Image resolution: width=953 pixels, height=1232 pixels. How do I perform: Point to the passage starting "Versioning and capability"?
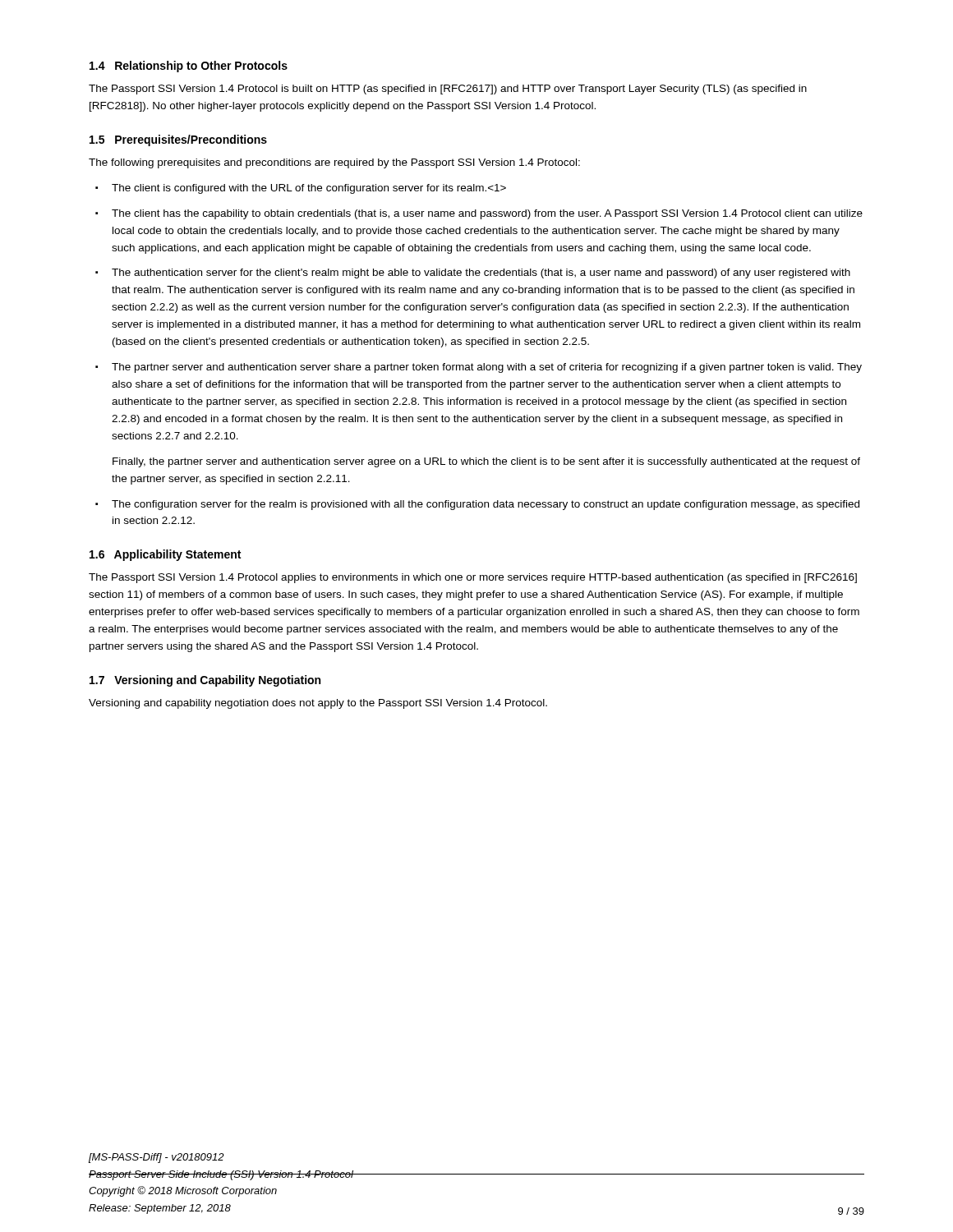(318, 703)
